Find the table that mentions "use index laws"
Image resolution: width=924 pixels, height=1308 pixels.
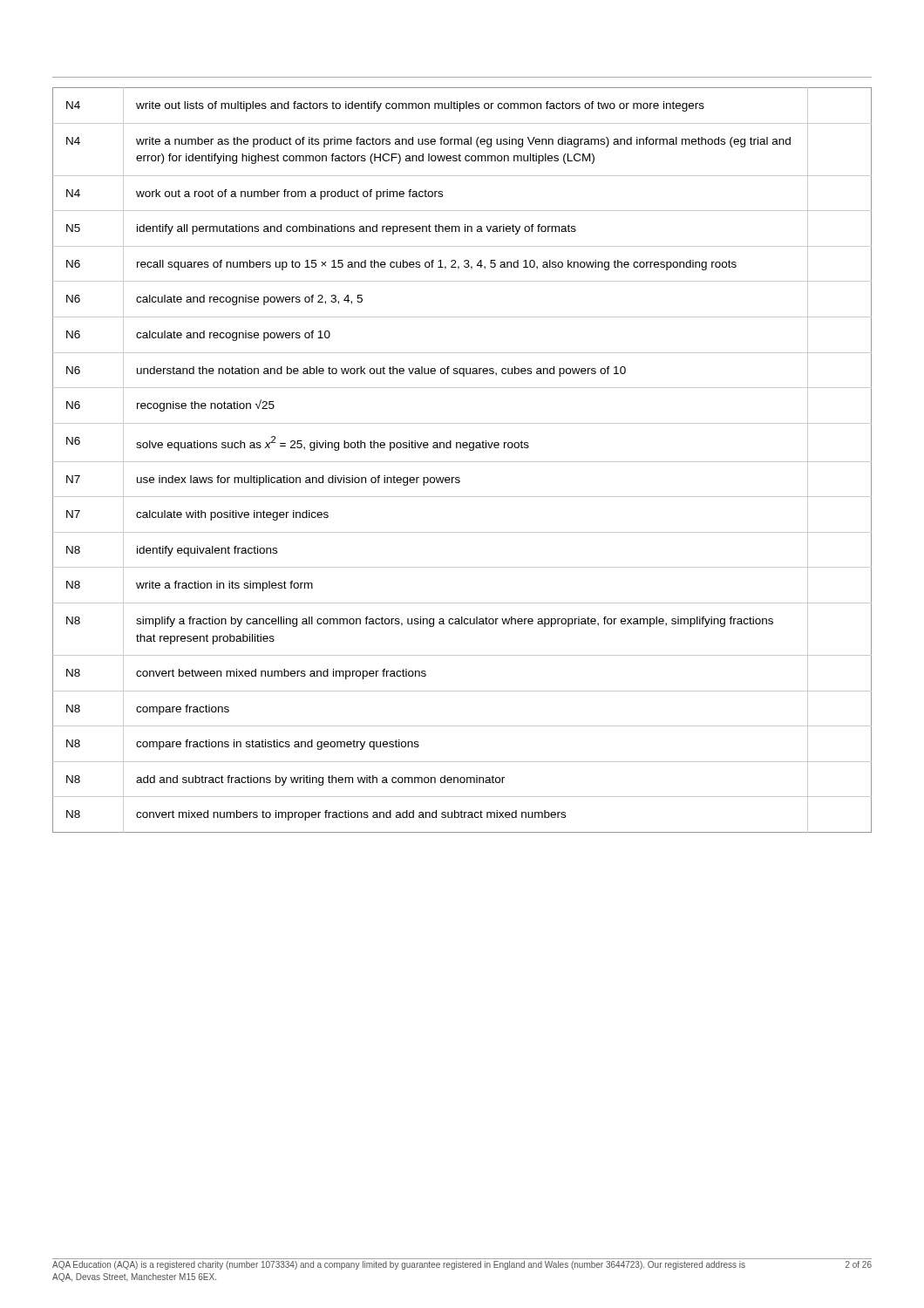coord(462,460)
